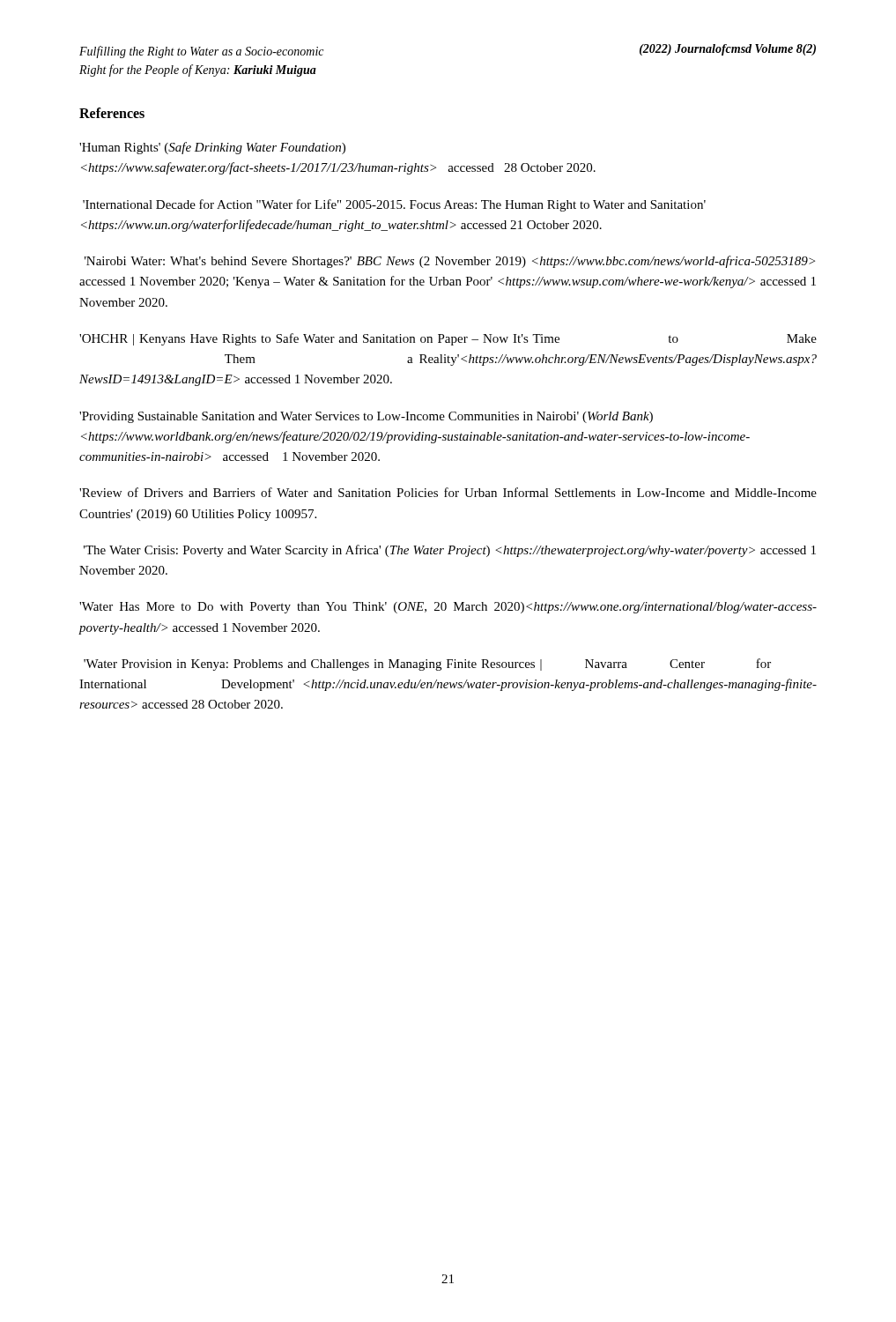This screenshot has height=1322, width=896.
Task: Locate the block starting "'OHCHR | Kenyans"
Action: 448,359
